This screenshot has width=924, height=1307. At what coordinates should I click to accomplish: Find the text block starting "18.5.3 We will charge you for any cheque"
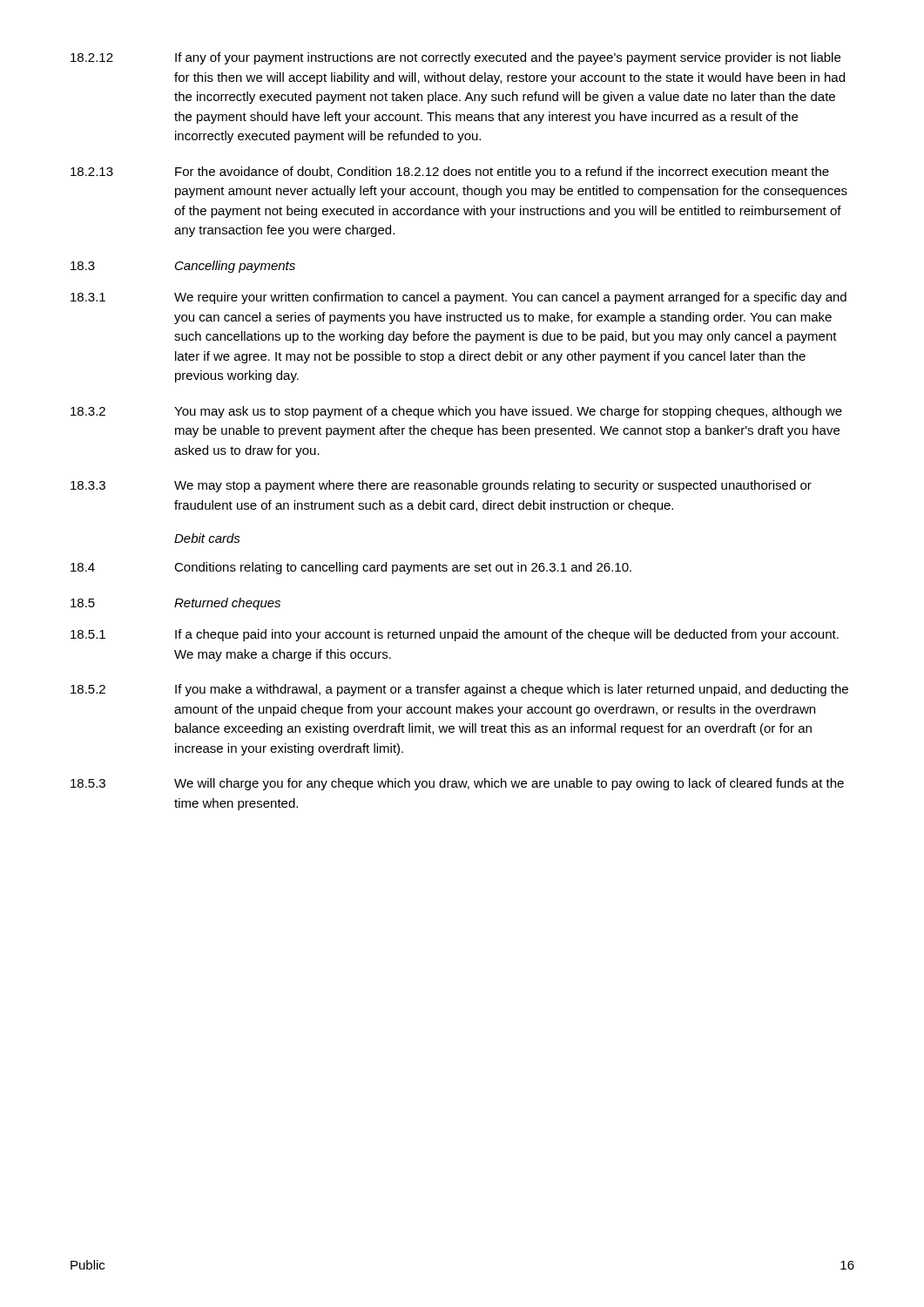(462, 793)
